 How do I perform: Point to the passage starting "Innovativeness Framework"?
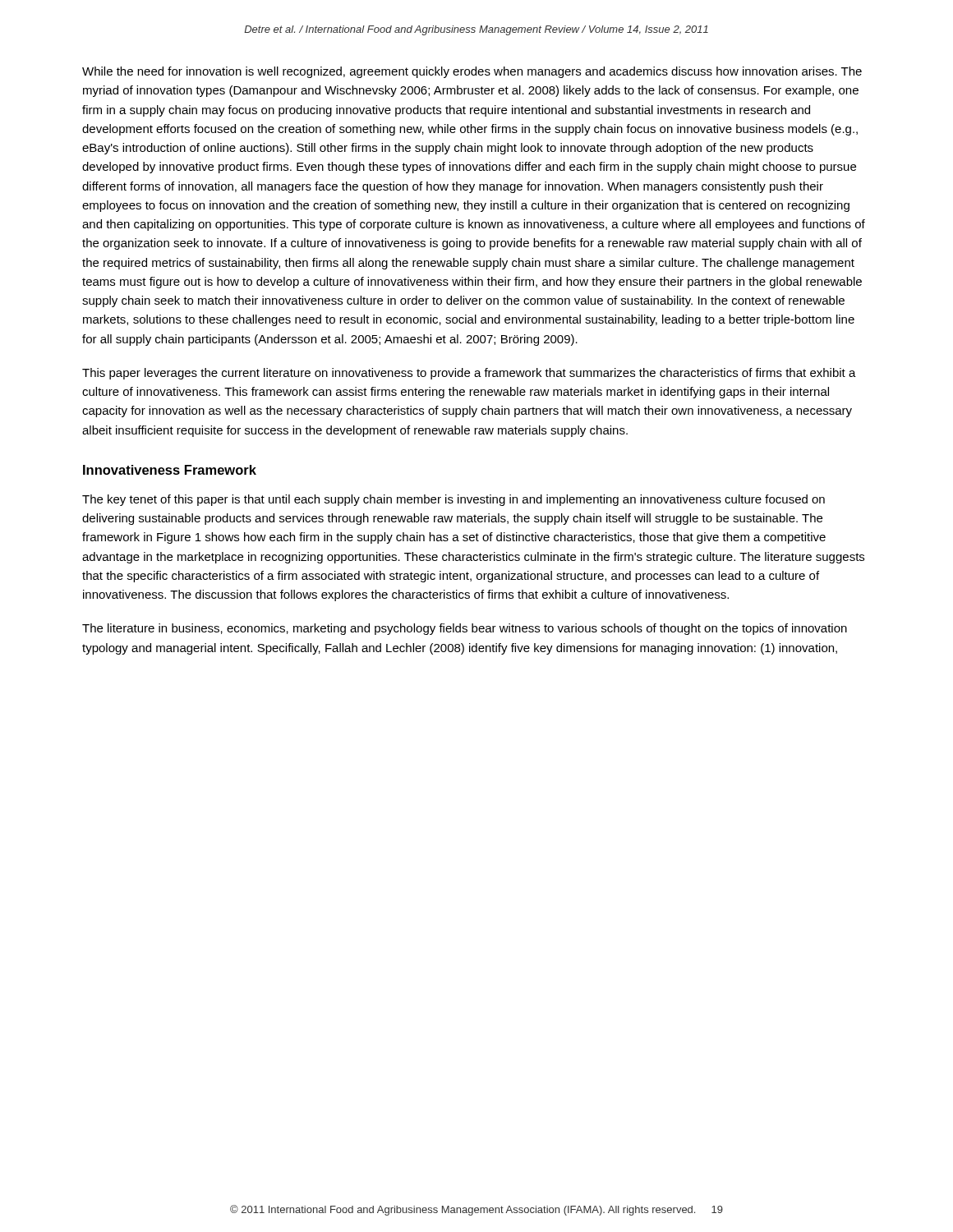pos(169,470)
